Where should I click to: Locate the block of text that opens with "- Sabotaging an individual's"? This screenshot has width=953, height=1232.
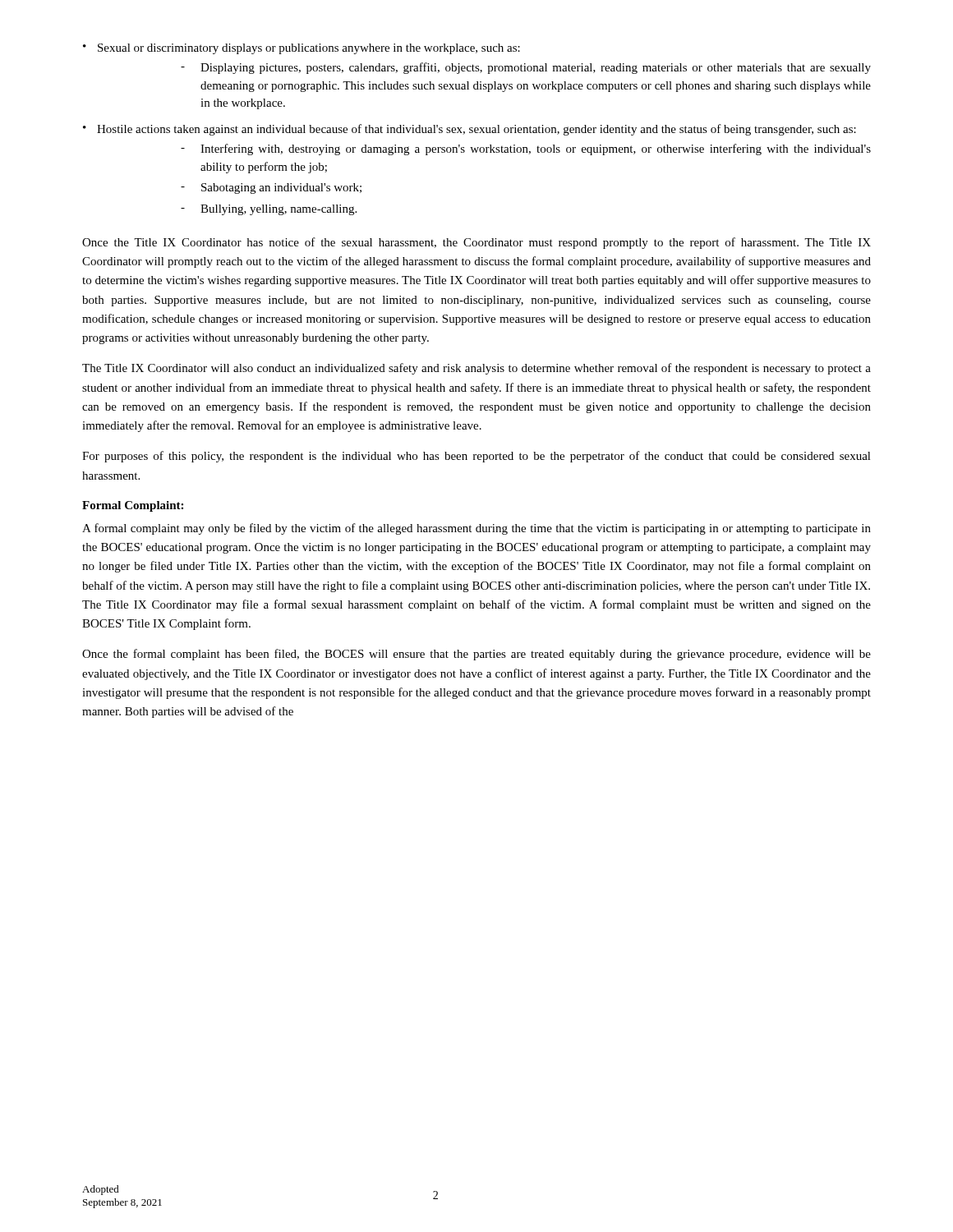tap(271, 188)
